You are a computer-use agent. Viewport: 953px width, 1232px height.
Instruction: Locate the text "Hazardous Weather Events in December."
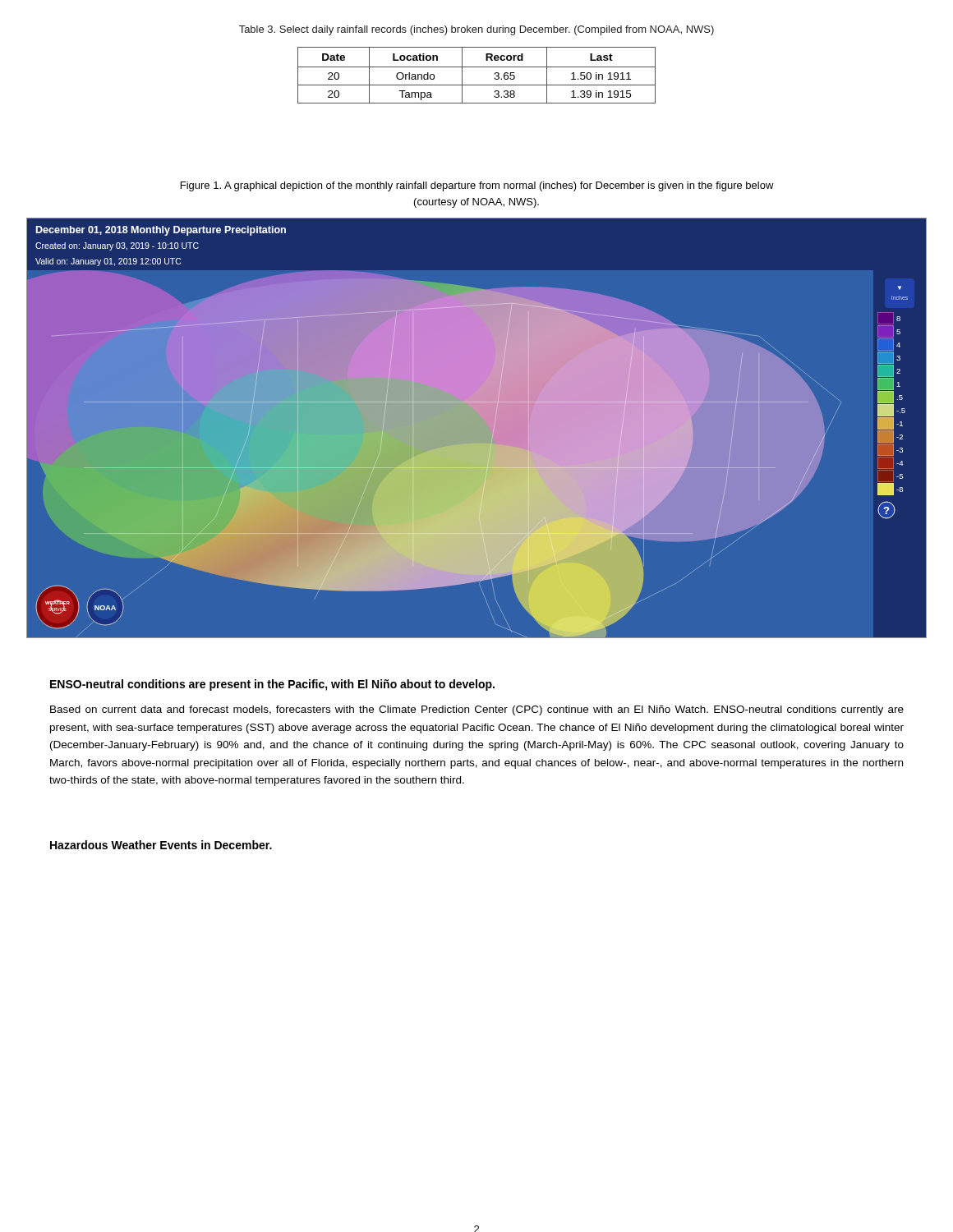pos(161,845)
